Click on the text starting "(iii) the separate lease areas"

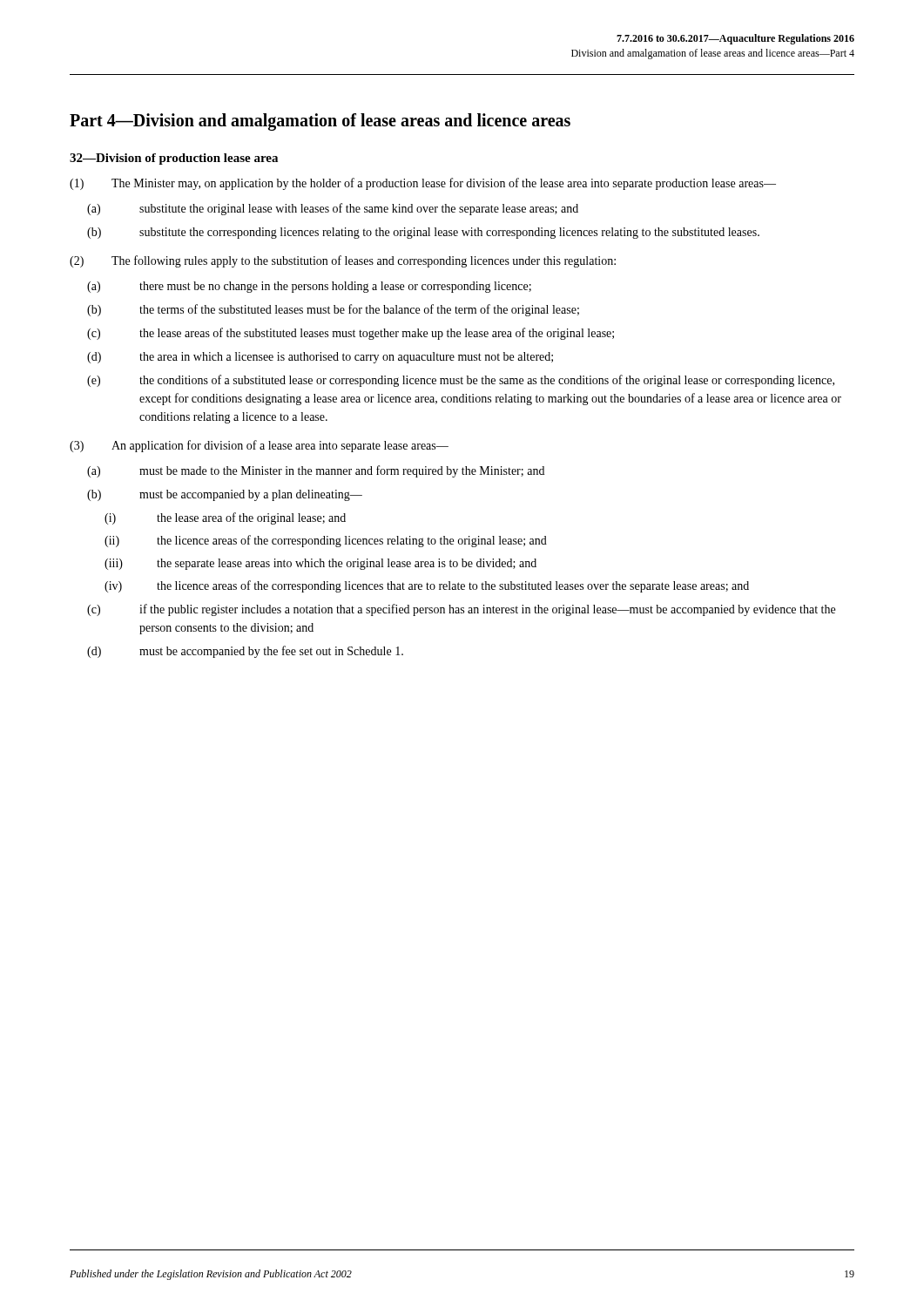click(462, 563)
